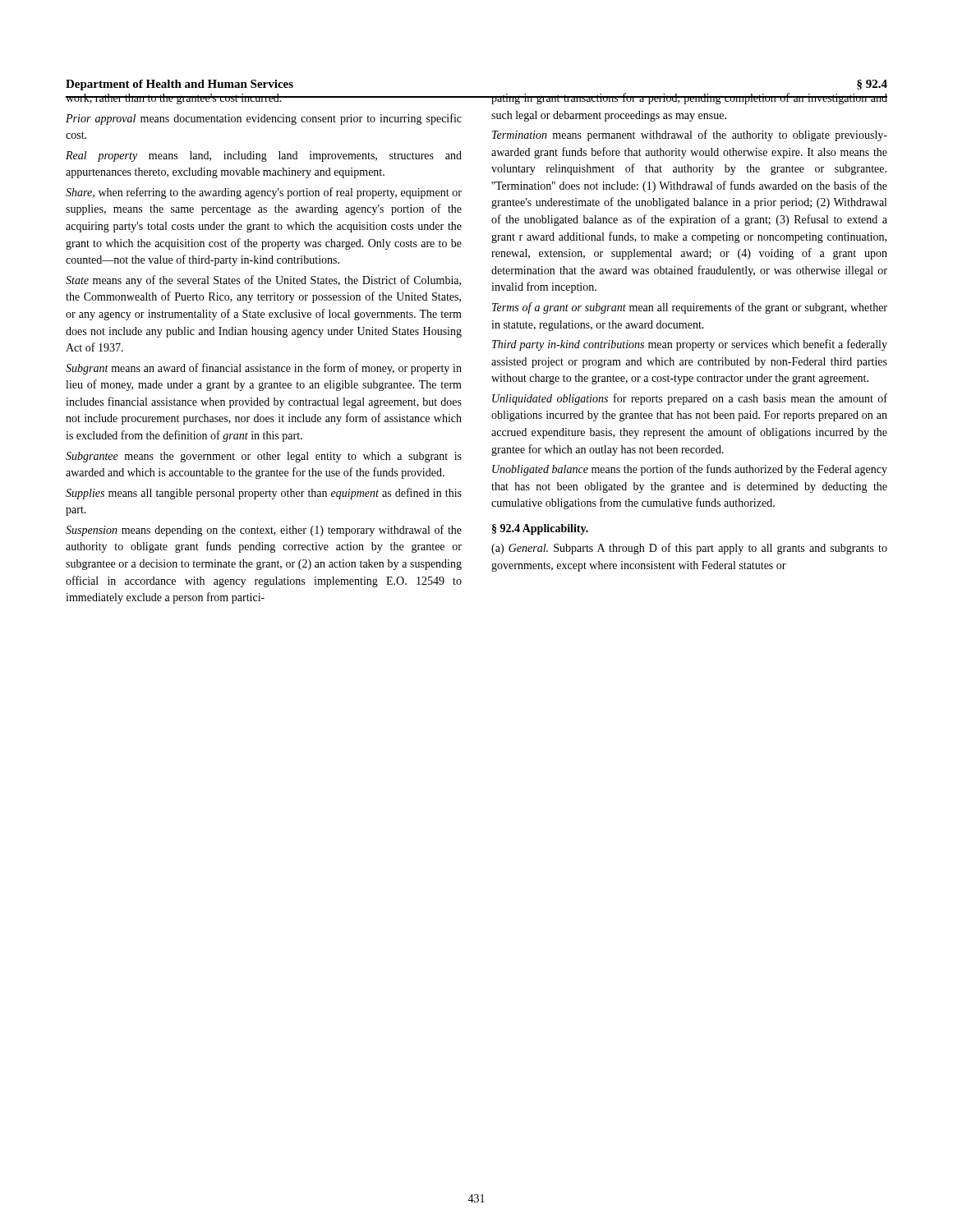Find the block starting "(a) General. Subparts A through D"
The width and height of the screenshot is (953, 1232).
[x=689, y=558]
